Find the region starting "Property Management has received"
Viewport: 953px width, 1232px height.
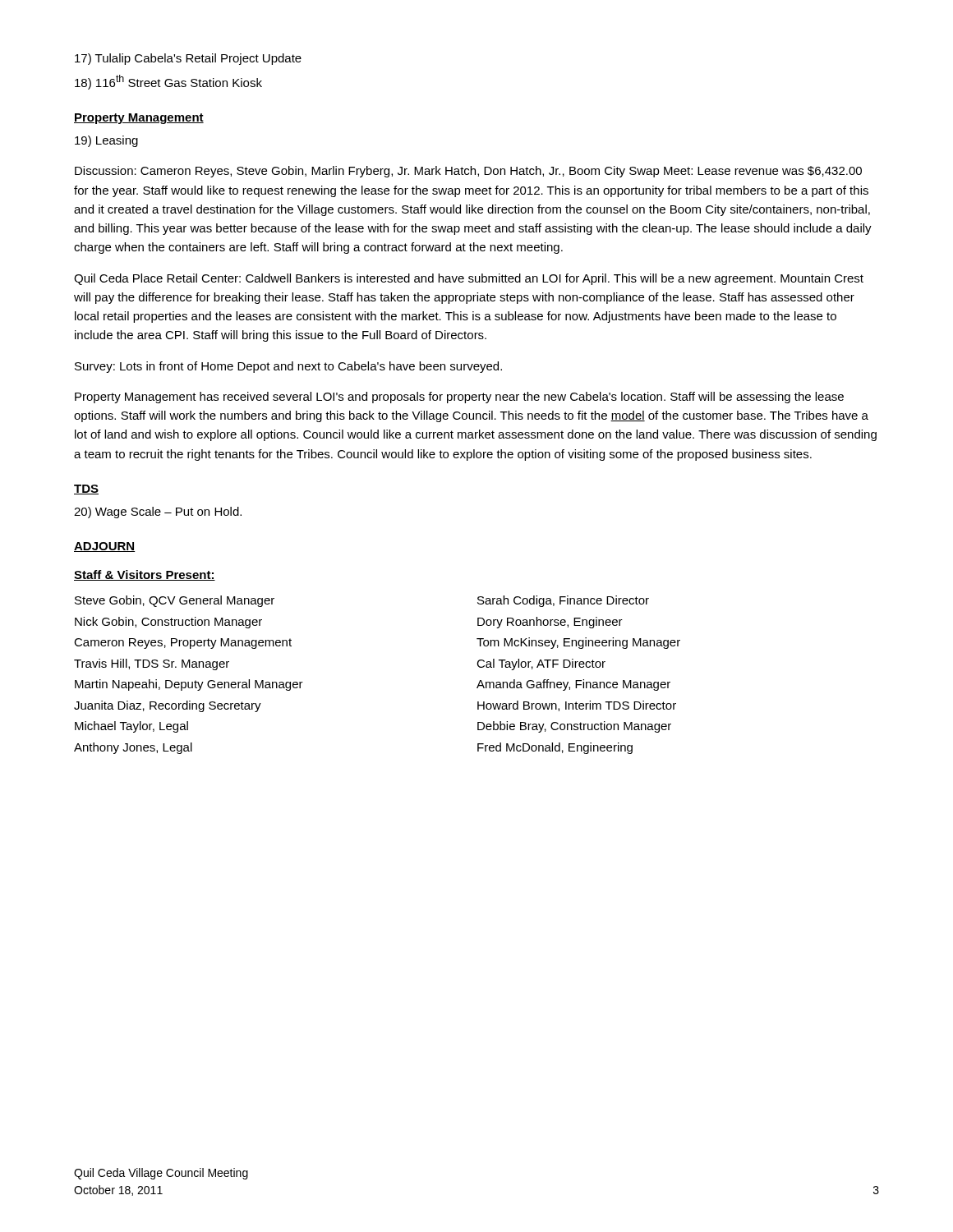pos(476,425)
